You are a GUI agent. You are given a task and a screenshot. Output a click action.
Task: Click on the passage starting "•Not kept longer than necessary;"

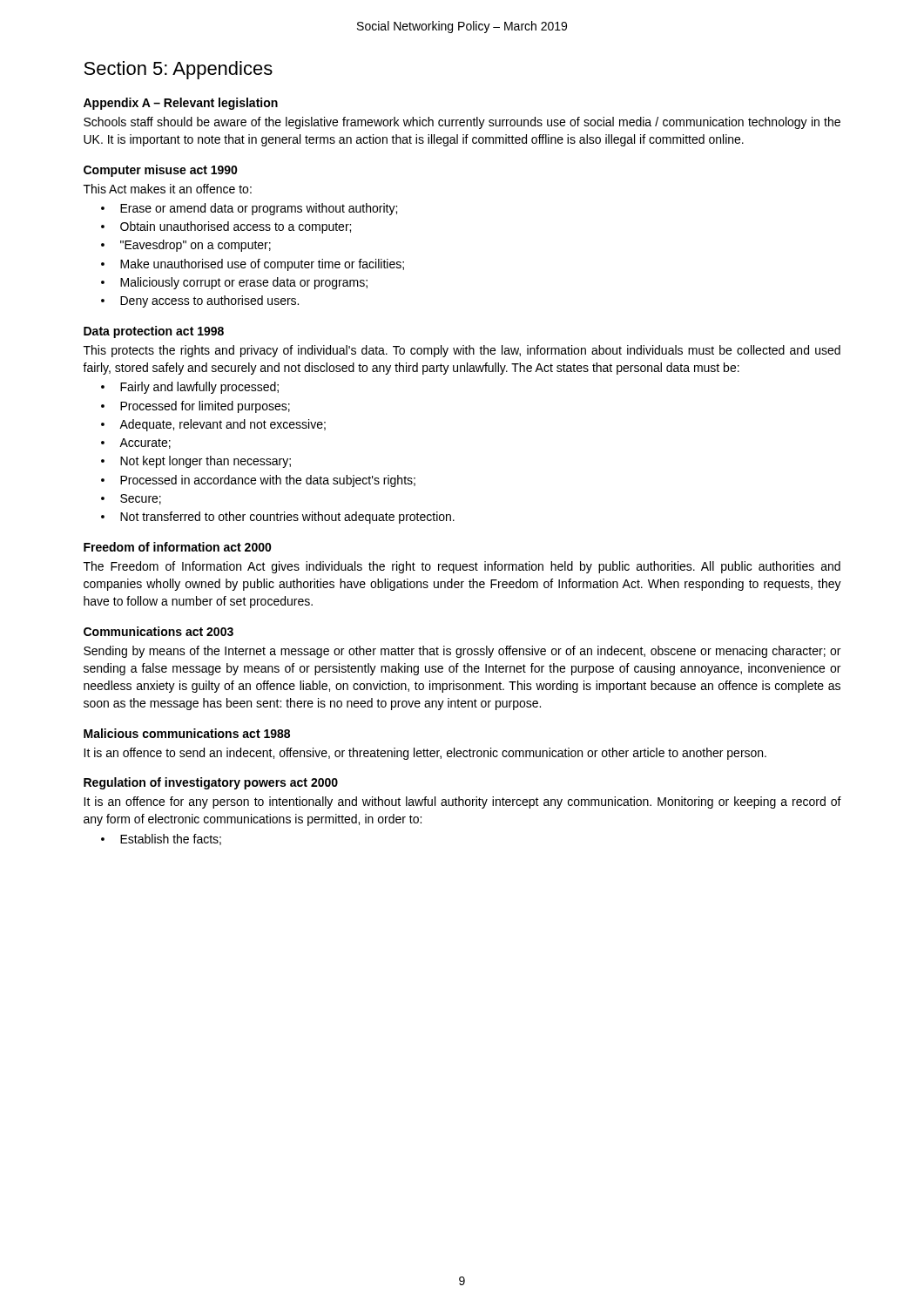(196, 461)
